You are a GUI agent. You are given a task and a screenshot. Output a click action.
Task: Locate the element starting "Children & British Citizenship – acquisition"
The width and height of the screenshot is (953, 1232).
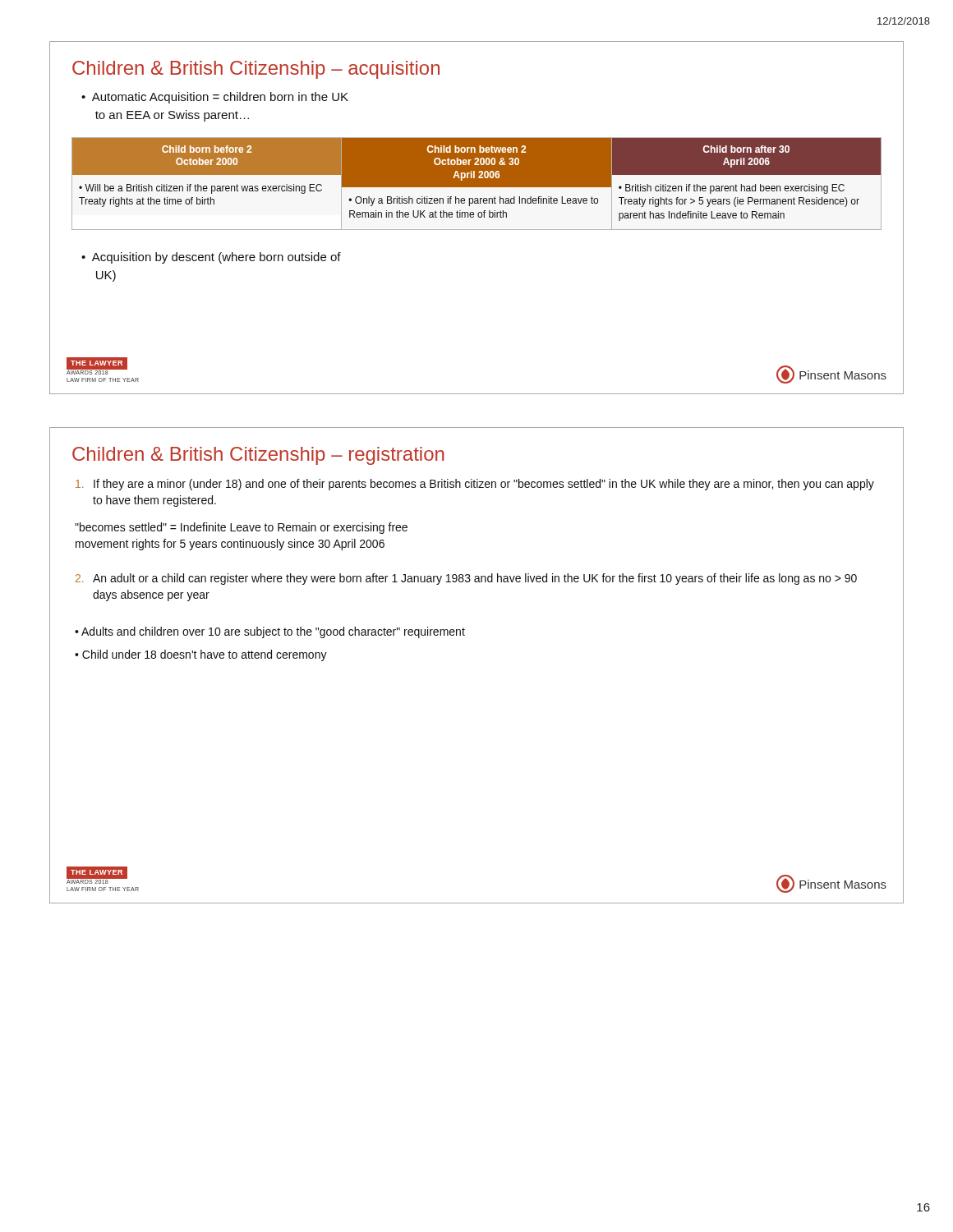(256, 68)
